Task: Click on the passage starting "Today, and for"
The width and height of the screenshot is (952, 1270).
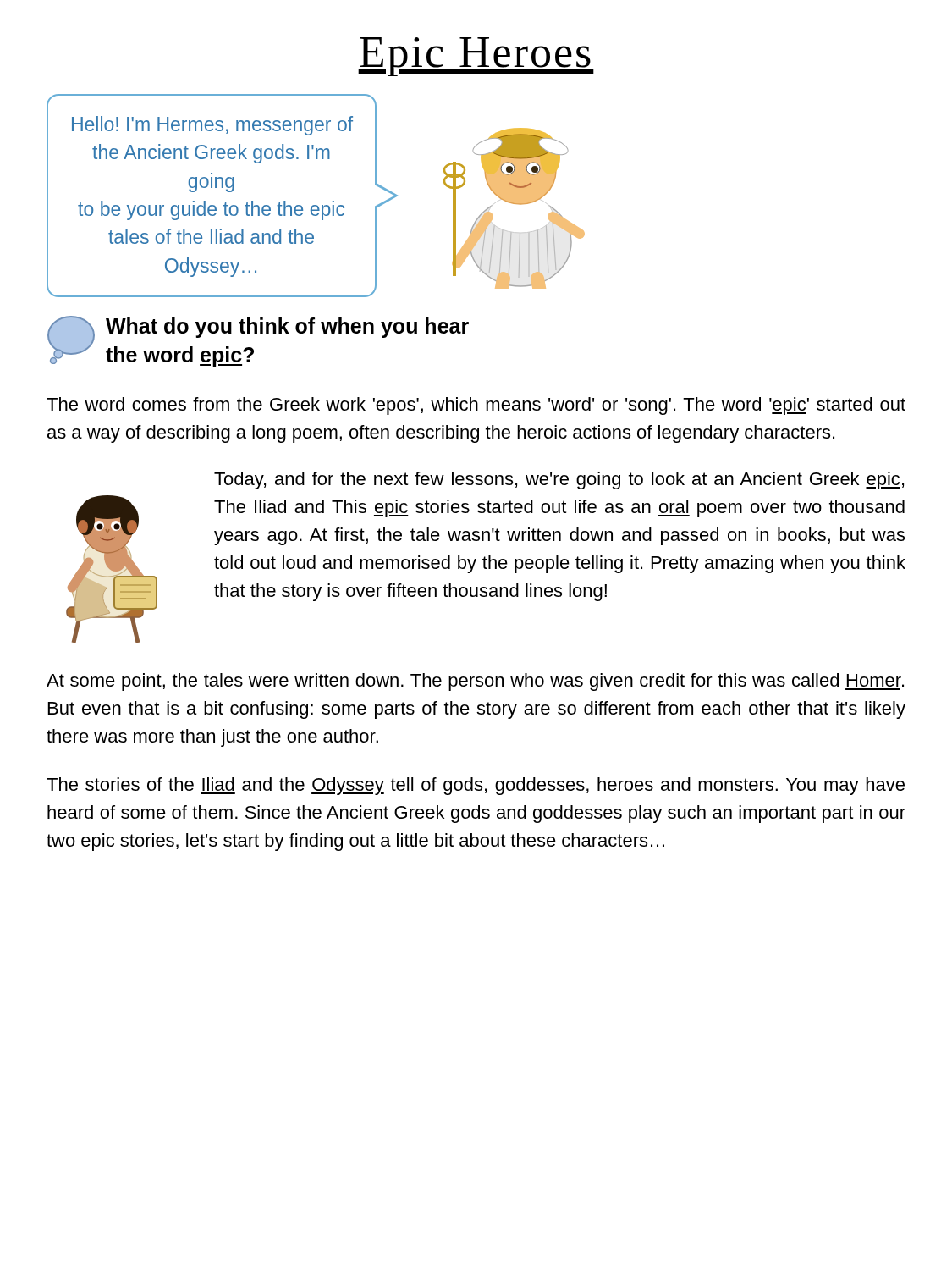Action: (x=560, y=534)
